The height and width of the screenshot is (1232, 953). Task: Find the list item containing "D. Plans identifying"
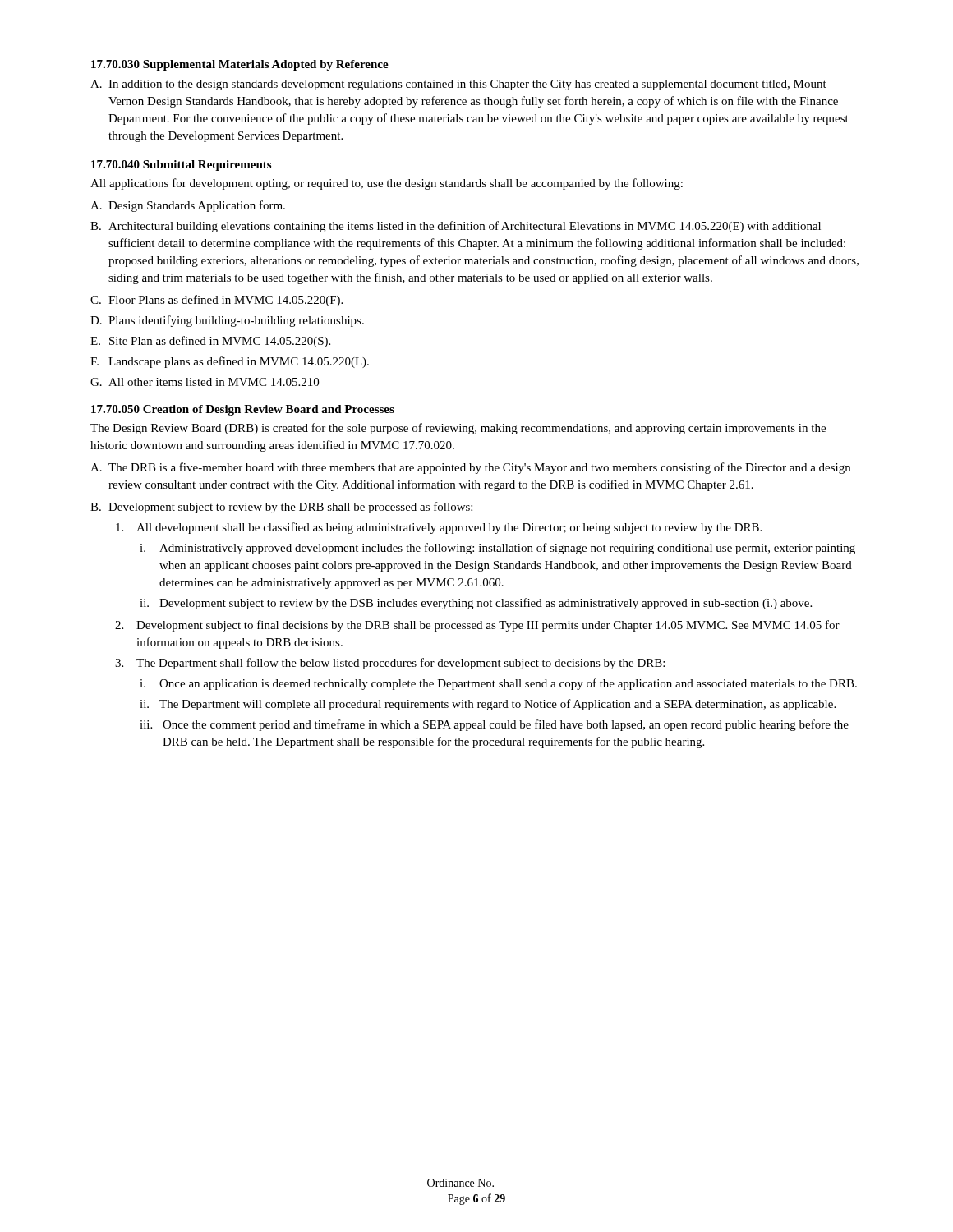(227, 321)
